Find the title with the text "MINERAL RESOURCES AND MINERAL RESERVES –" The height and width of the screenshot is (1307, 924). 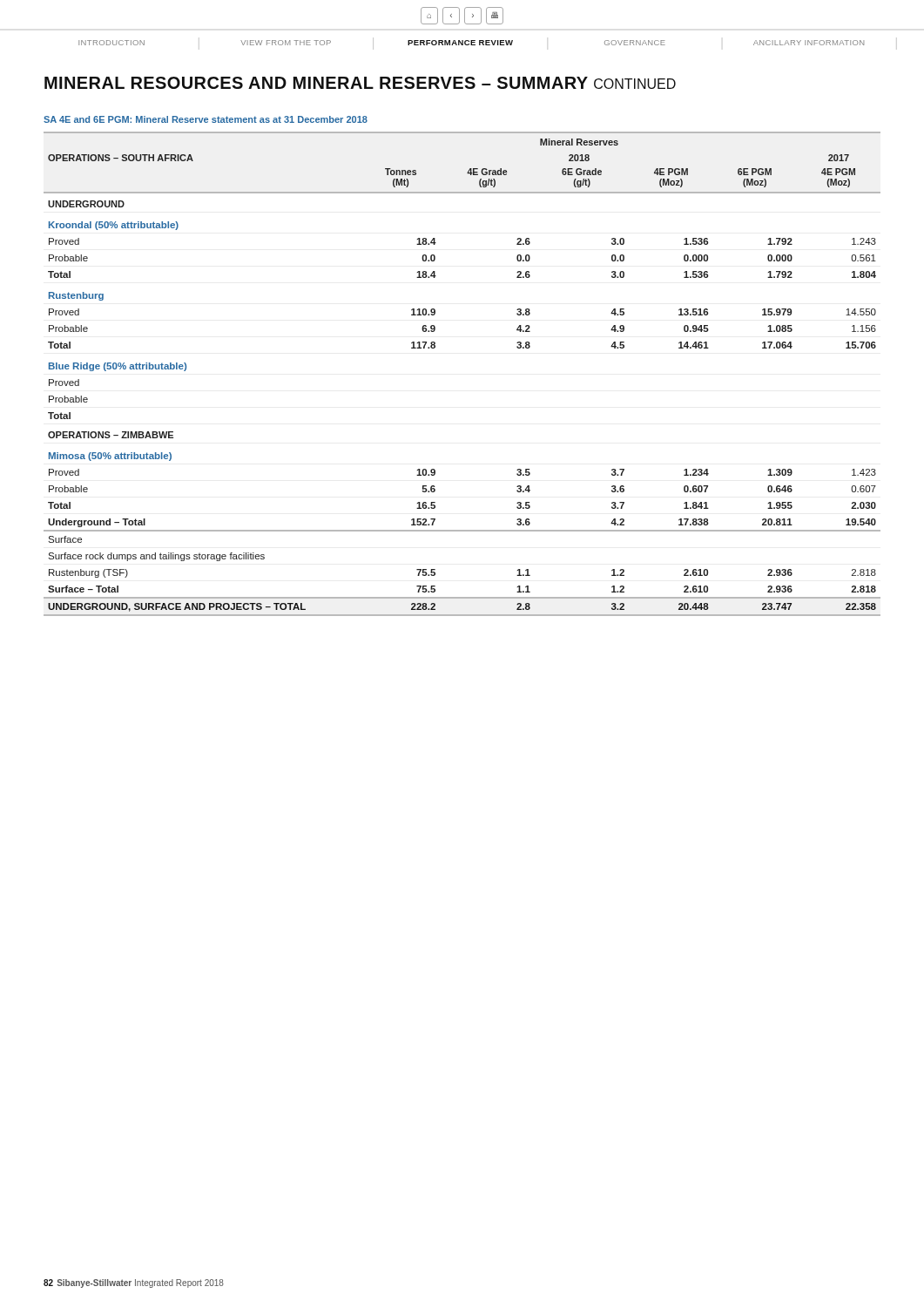(x=462, y=83)
